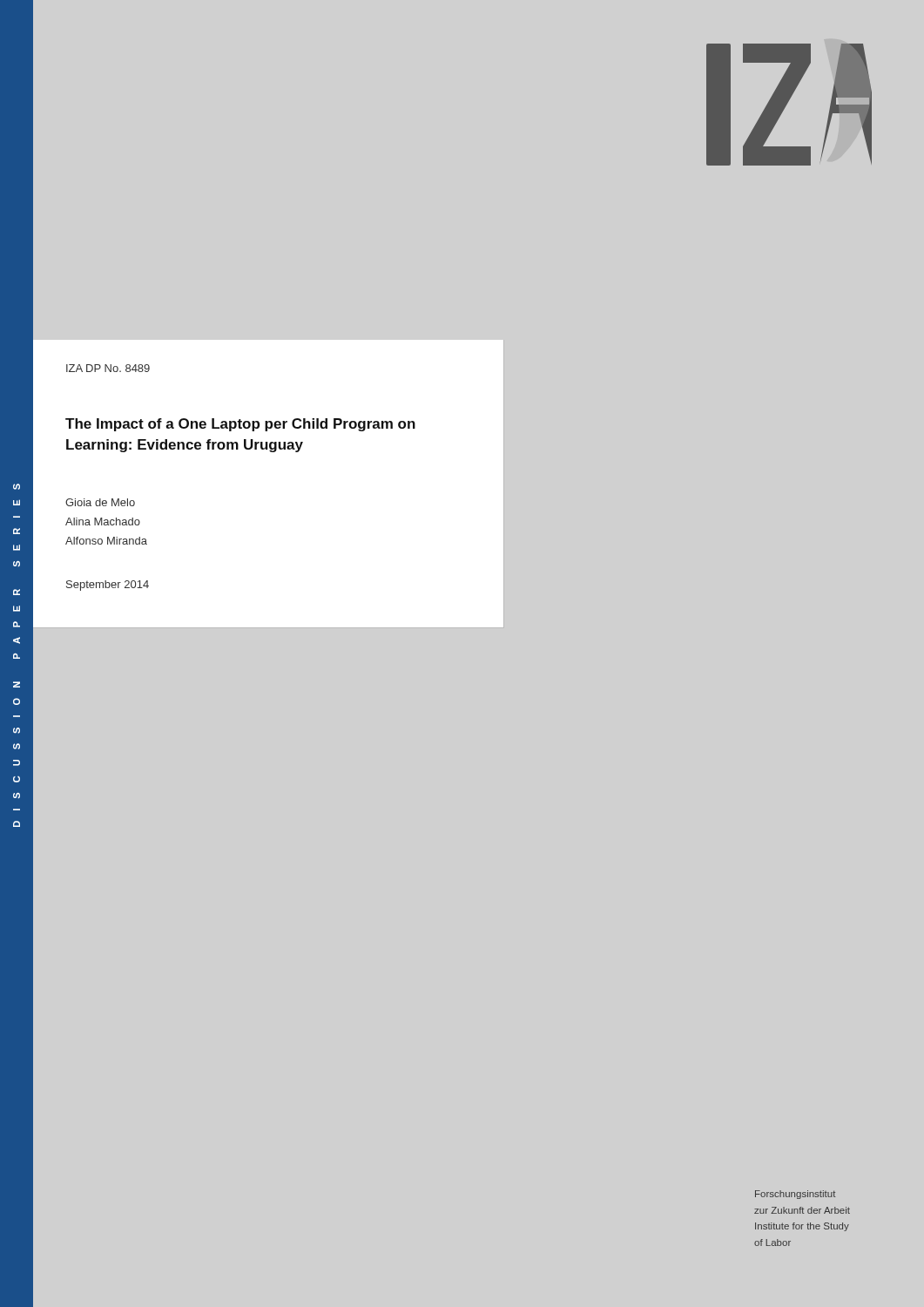The width and height of the screenshot is (924, 1307).
Task: Click on the logo
Action: click(x=785, y=105)
